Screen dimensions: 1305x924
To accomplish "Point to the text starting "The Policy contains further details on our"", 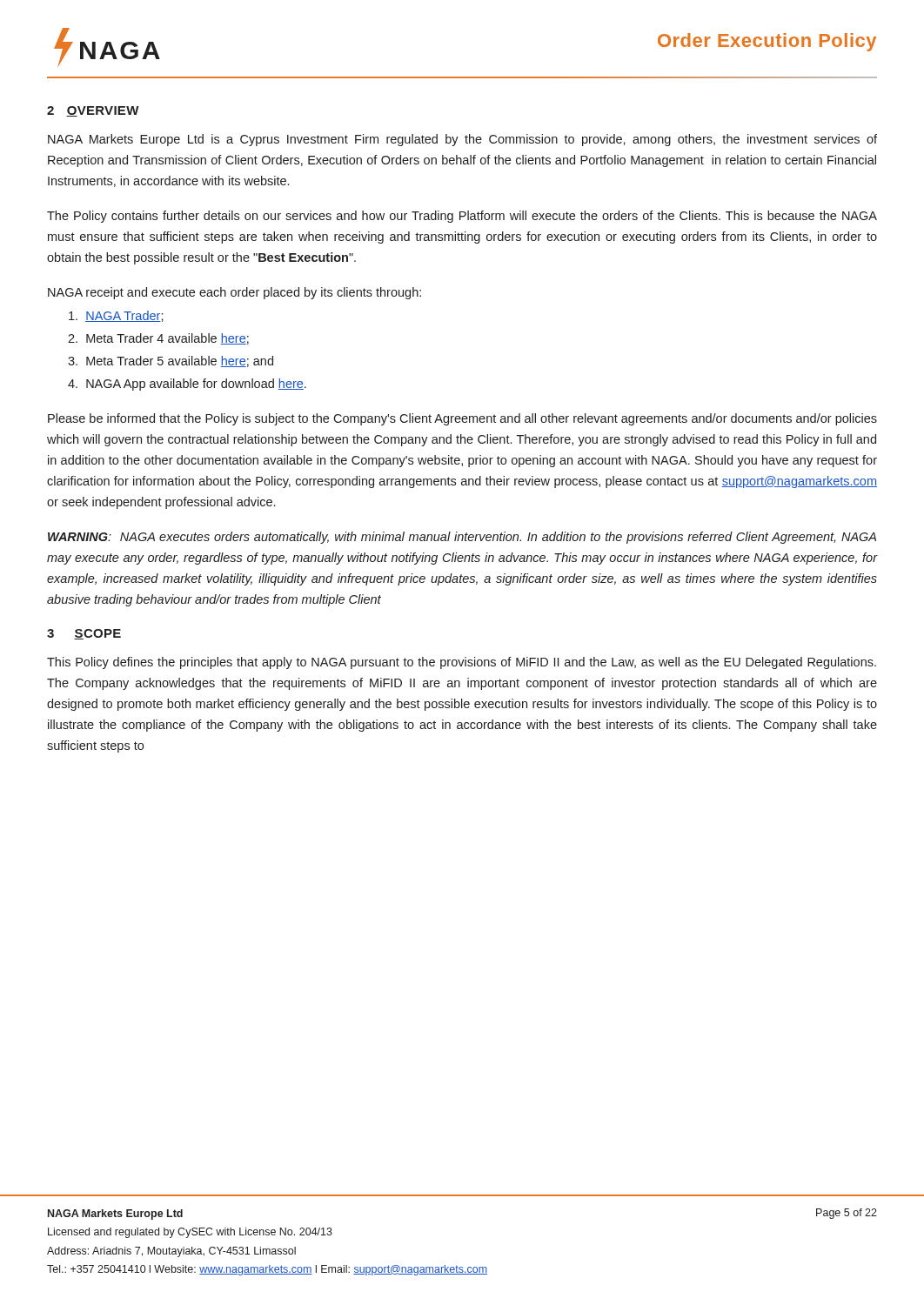I will [x=462, y=236].
